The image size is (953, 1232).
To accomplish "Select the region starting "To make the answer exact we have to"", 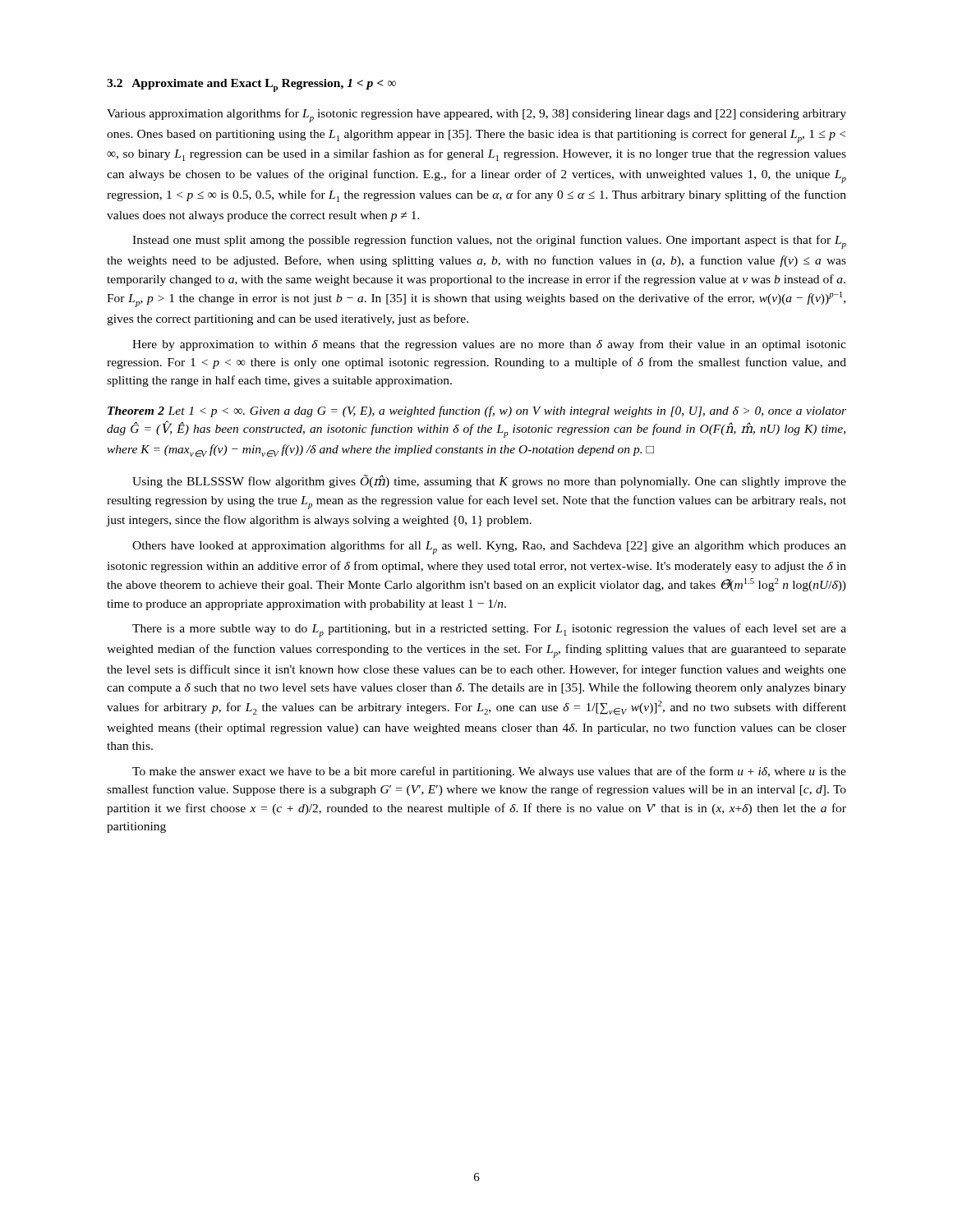I will [476, 798].
